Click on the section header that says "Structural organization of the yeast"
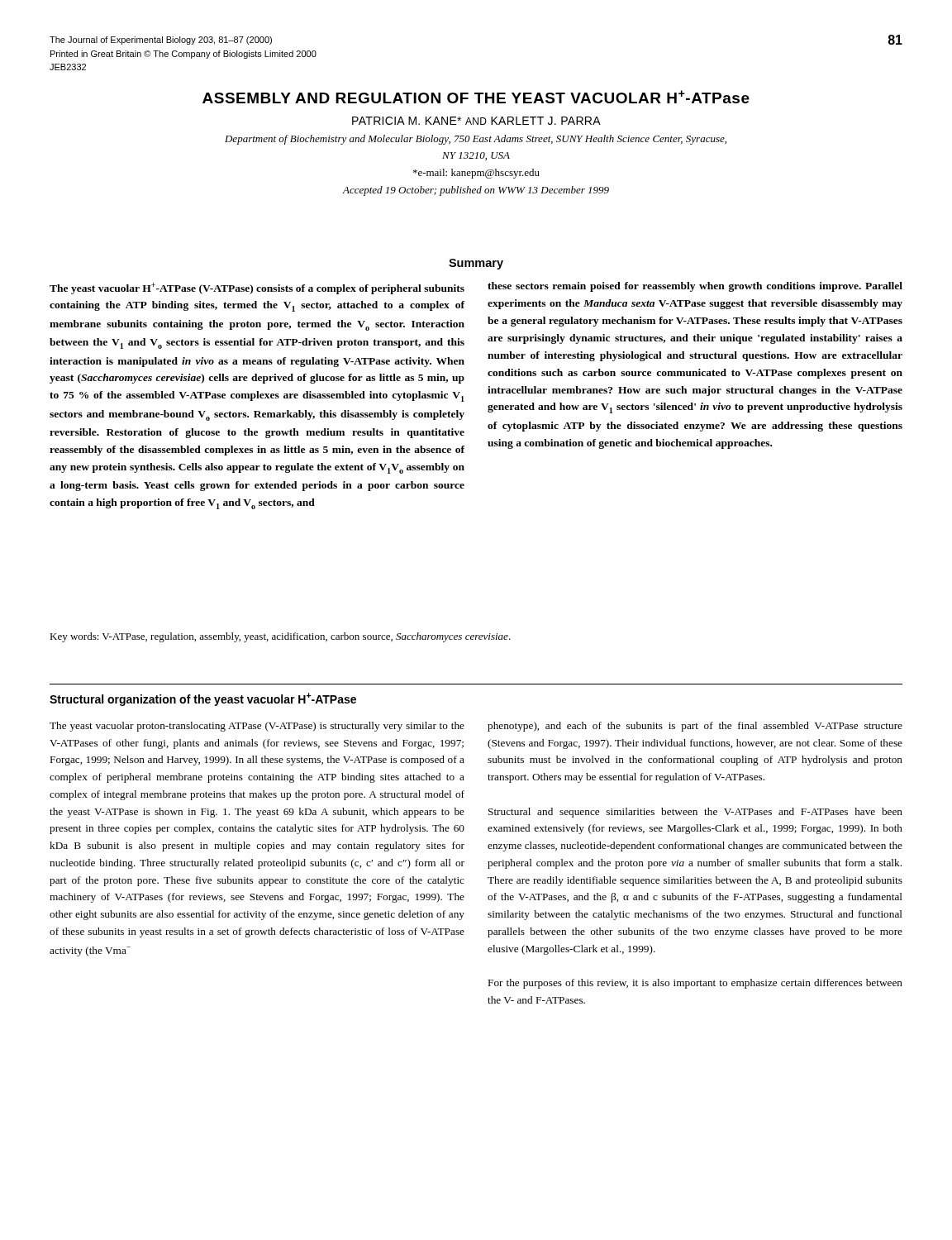Image resolution: width=952 pixels, height=1240 pixels. tap(203, 698)
